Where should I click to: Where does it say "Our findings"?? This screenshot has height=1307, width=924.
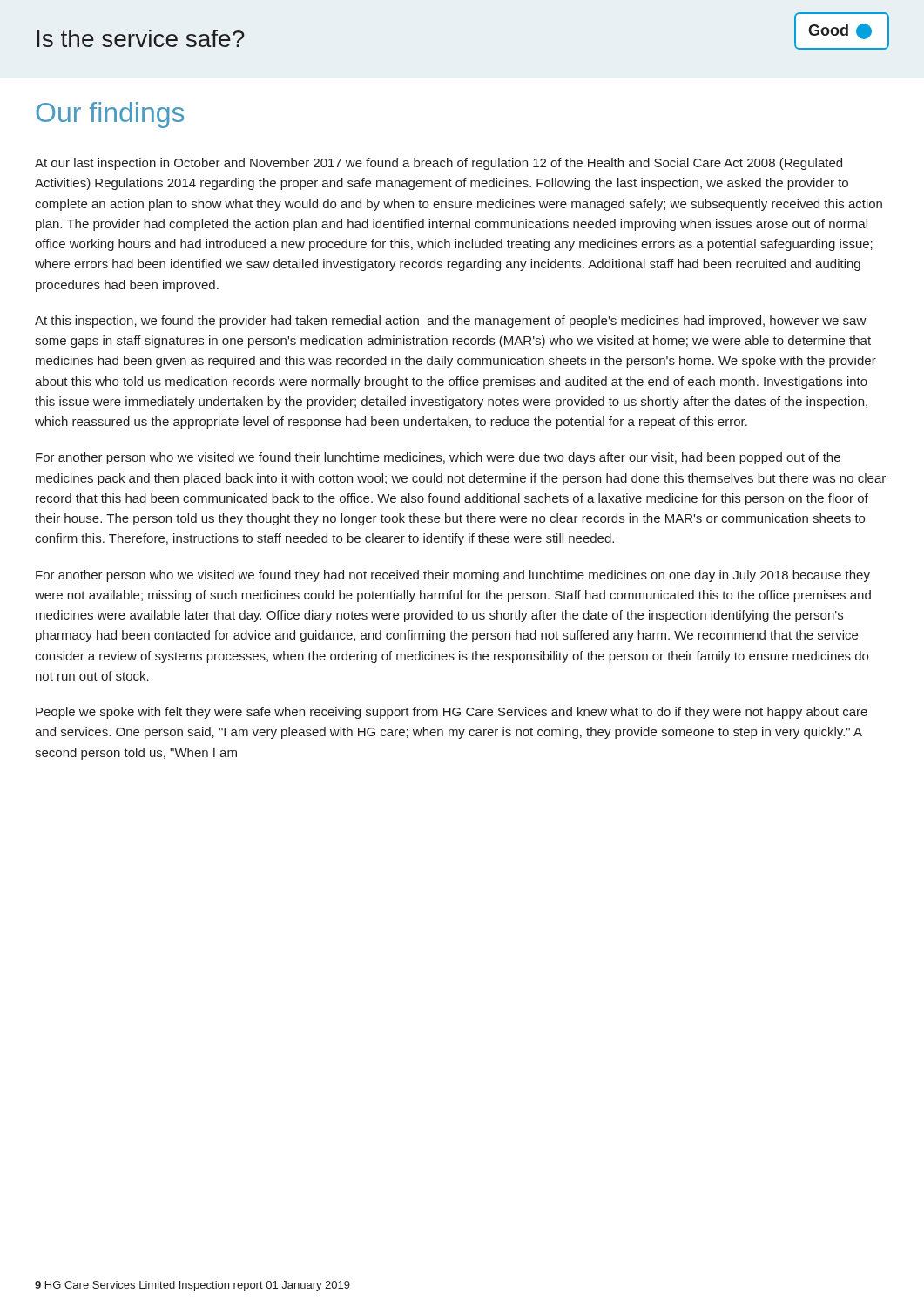point(110,115)
